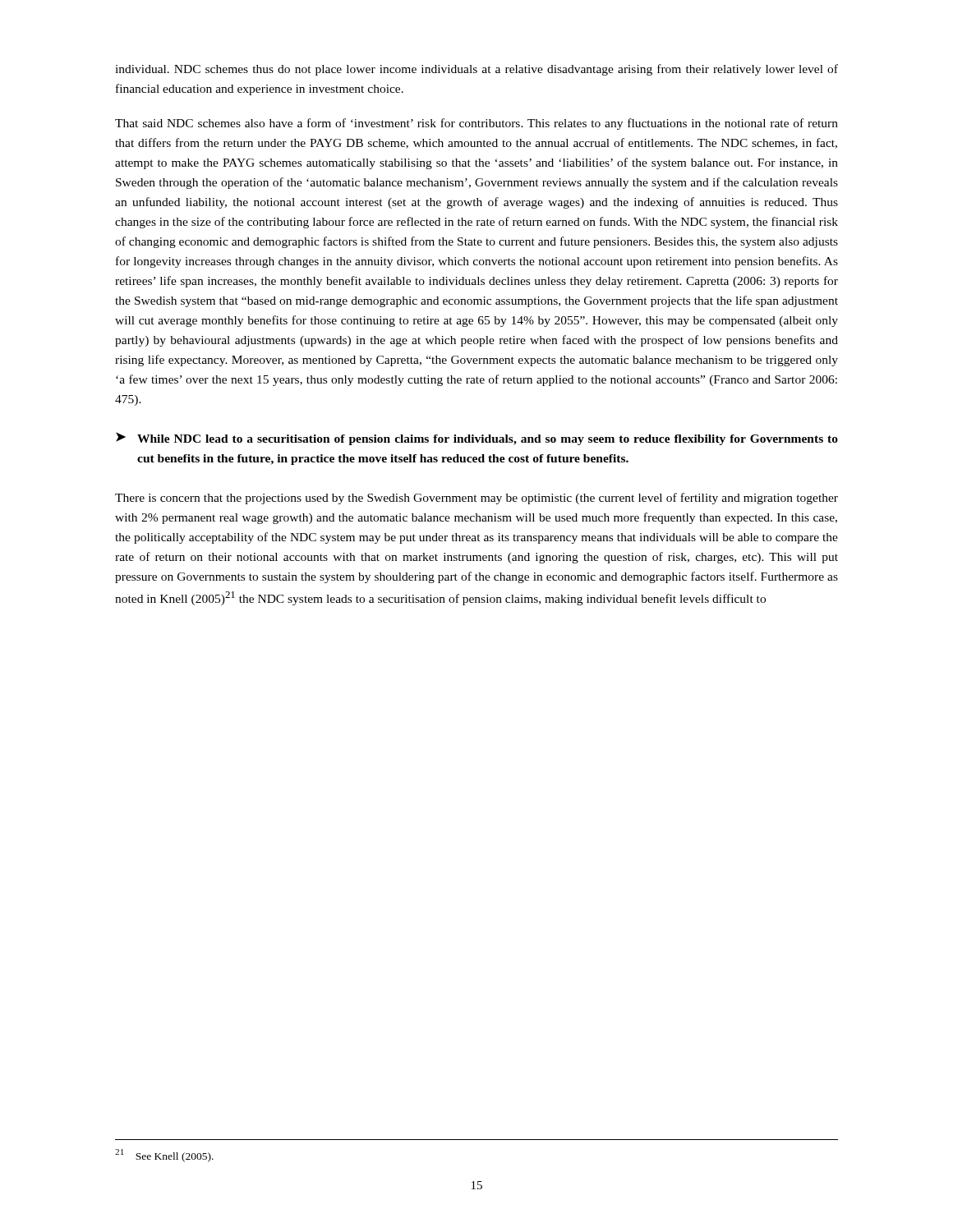Point to the passage starting "individual. NDC schemes thus do not place lower"
This screenshot has width=953, height=1232.
(x=476, y=78)
